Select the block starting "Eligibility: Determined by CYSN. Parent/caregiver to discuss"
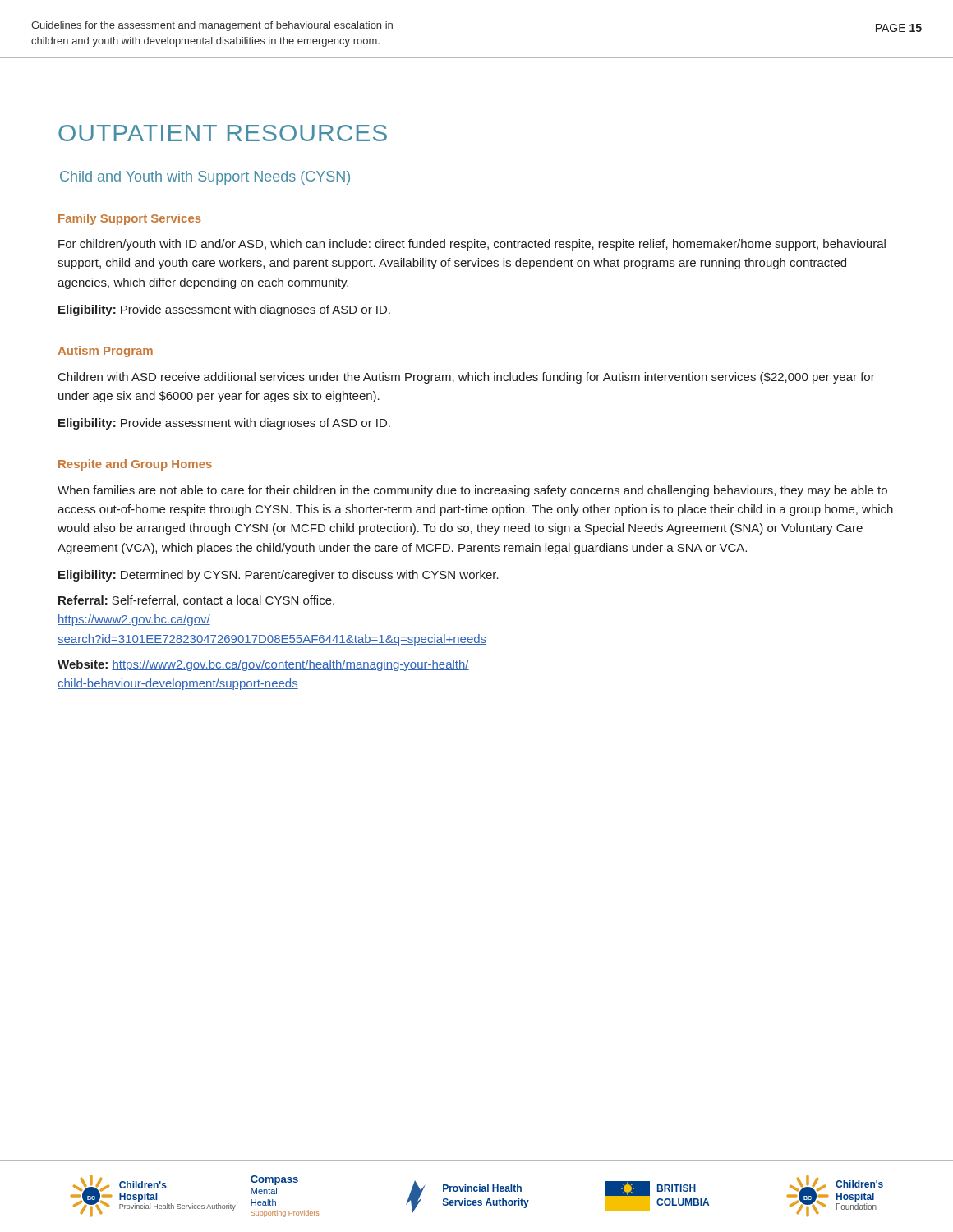 pyautogui.click(x=278, y=574)
